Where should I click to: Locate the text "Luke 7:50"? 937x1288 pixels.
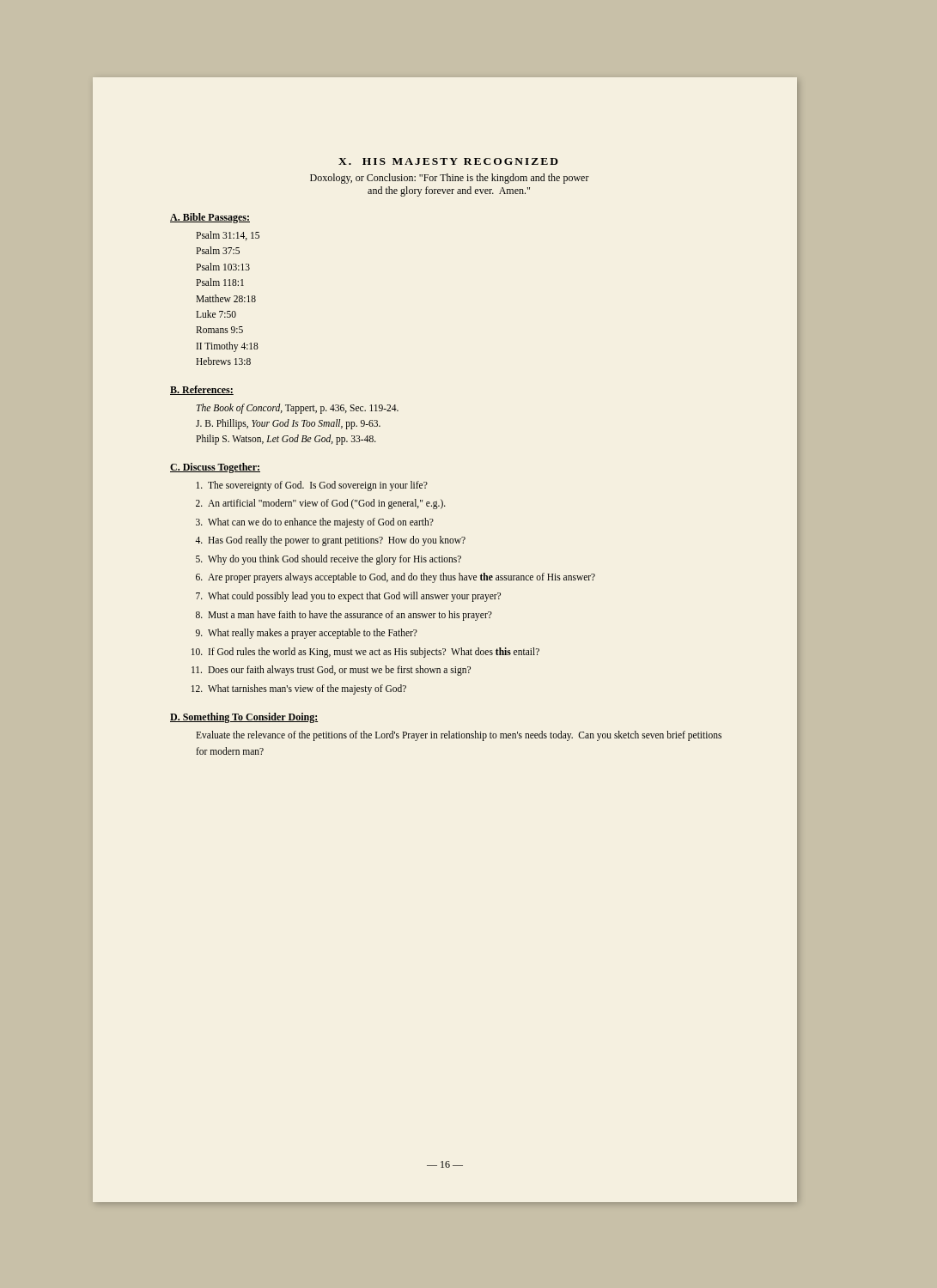(216, 314)
